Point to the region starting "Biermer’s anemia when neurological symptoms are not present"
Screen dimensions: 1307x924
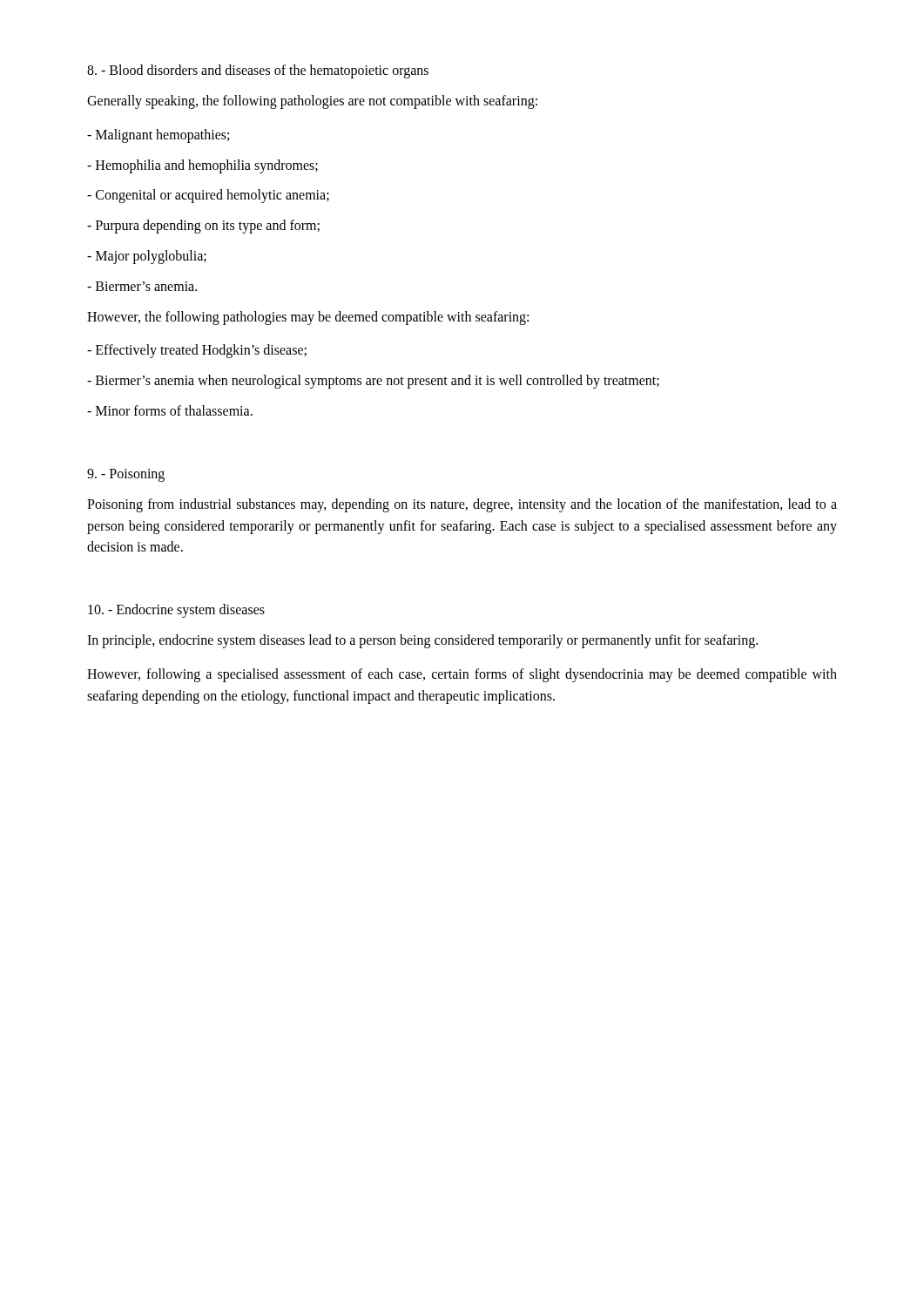point(374,380)
